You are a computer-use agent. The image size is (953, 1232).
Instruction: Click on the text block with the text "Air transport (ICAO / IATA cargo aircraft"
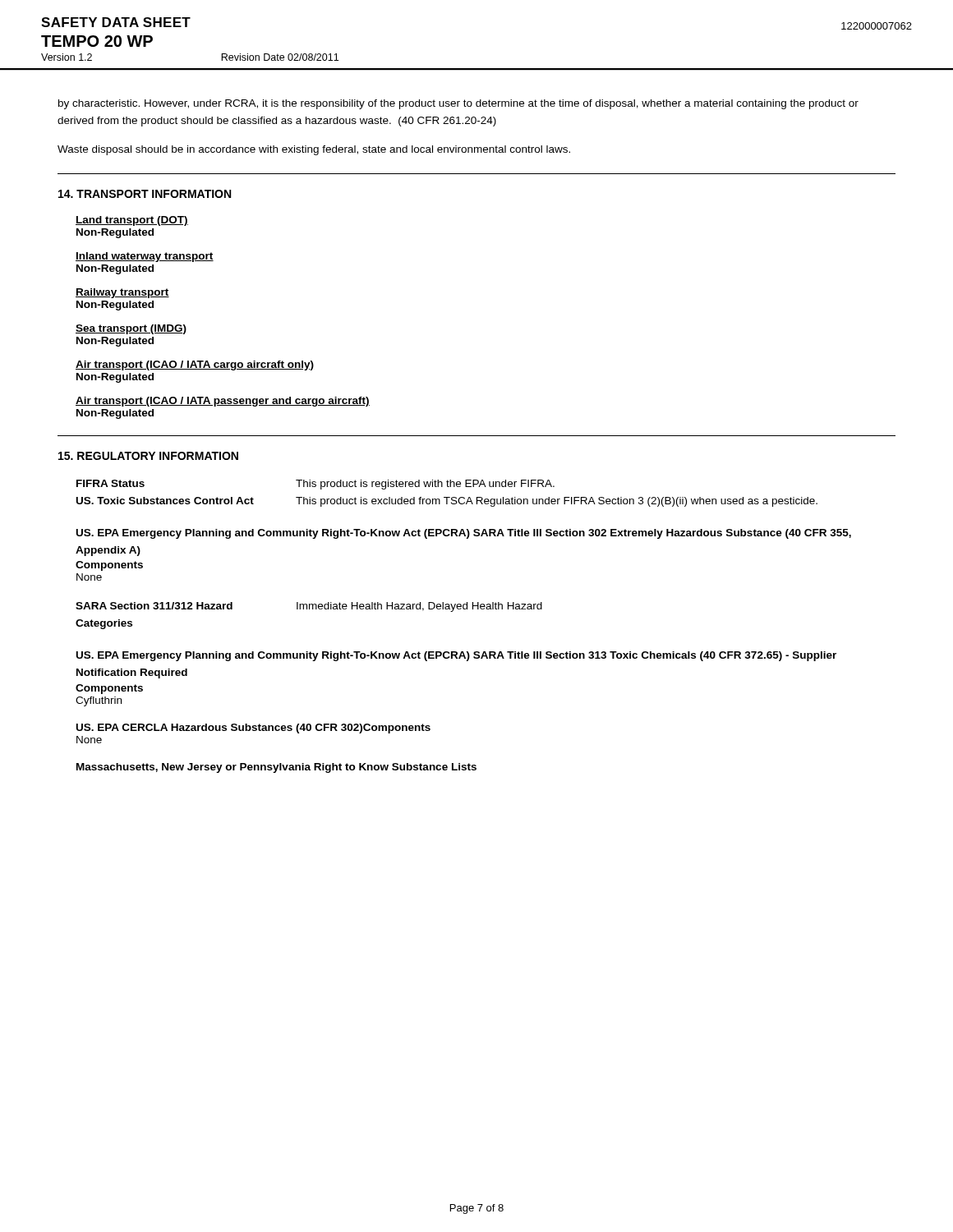tap(195, 365)
